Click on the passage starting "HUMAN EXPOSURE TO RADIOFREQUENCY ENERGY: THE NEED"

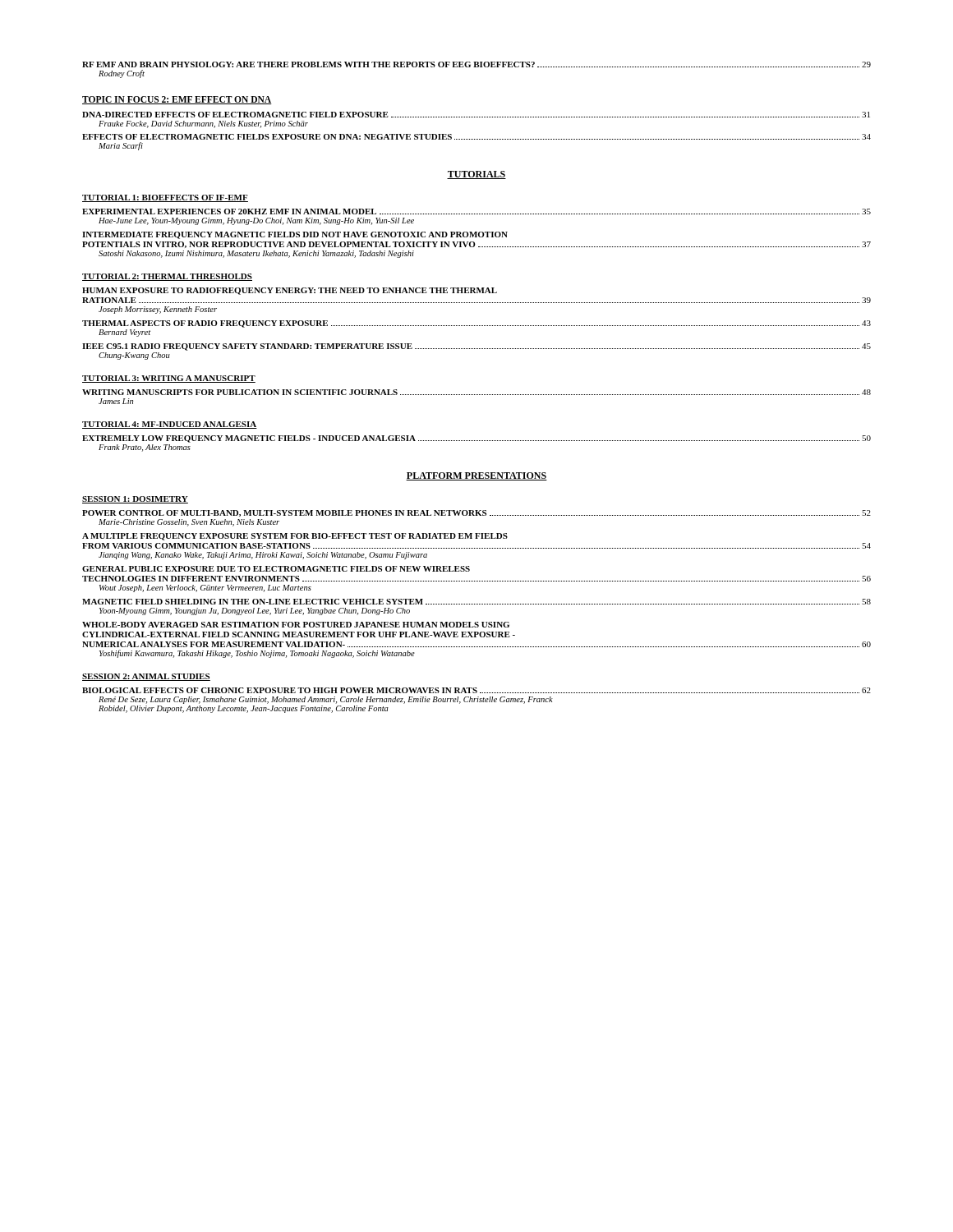(476, 299)
